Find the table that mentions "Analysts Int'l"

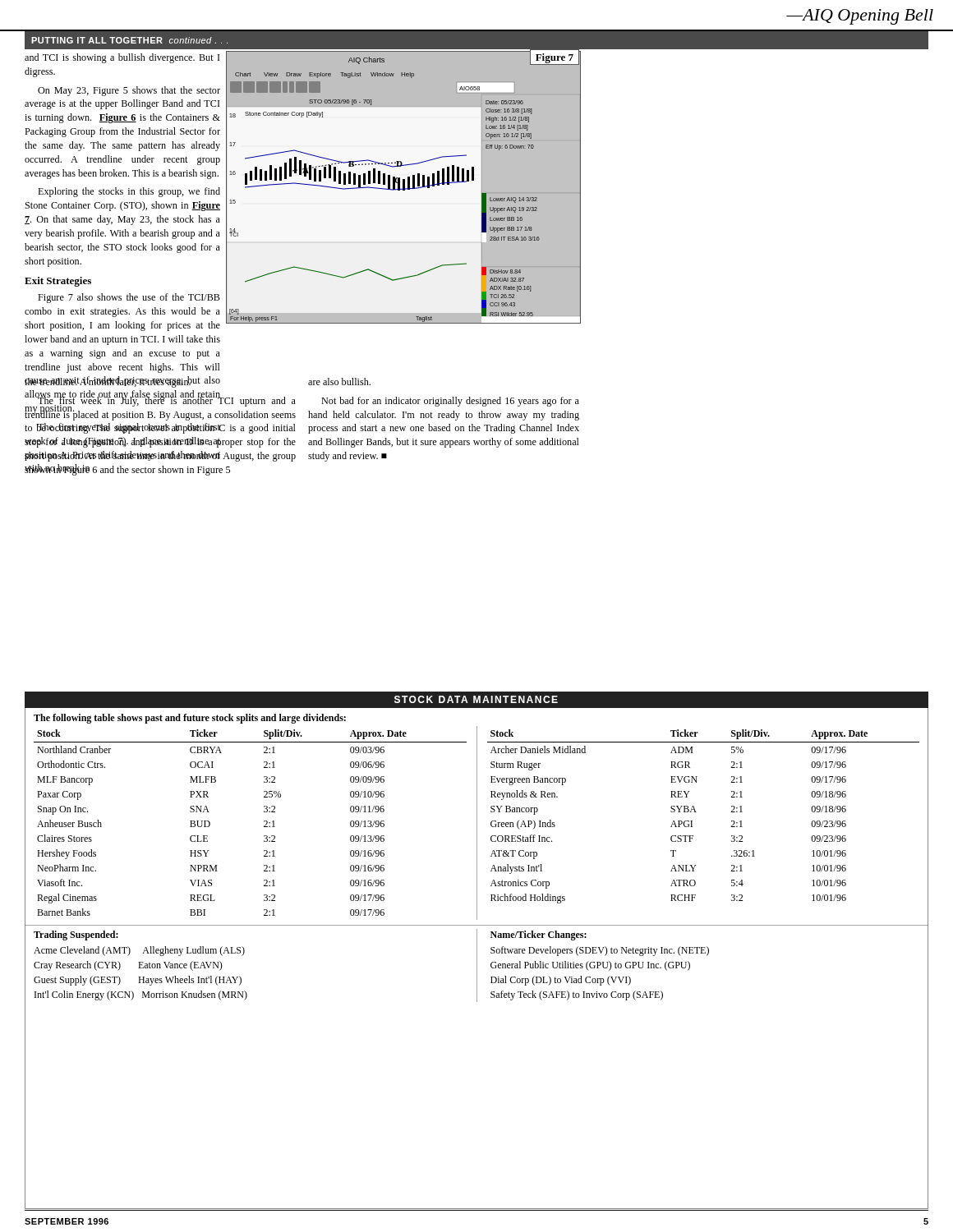click(x=698, y=823)
